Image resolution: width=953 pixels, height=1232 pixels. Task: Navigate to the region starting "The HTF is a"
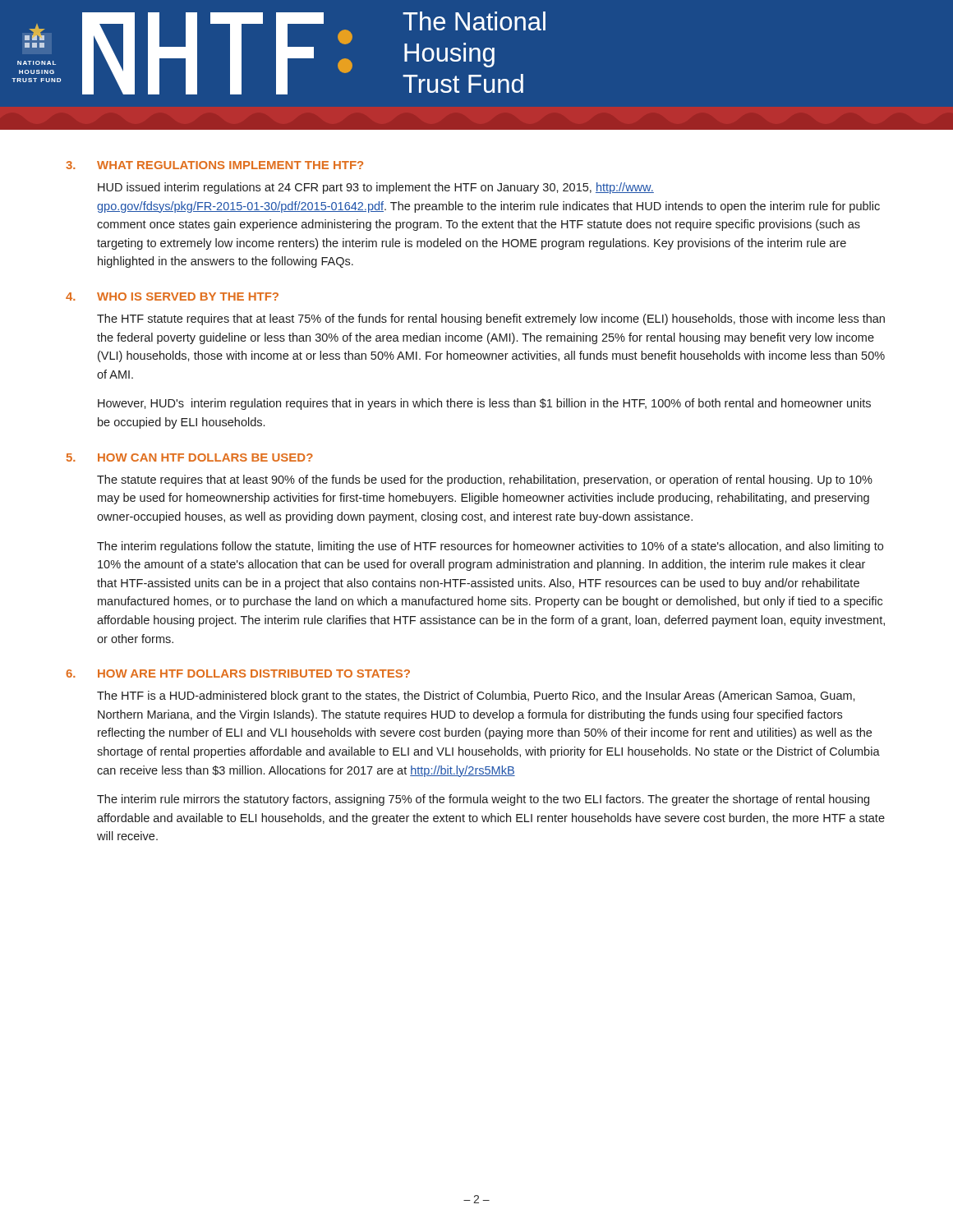click(488, 733)
